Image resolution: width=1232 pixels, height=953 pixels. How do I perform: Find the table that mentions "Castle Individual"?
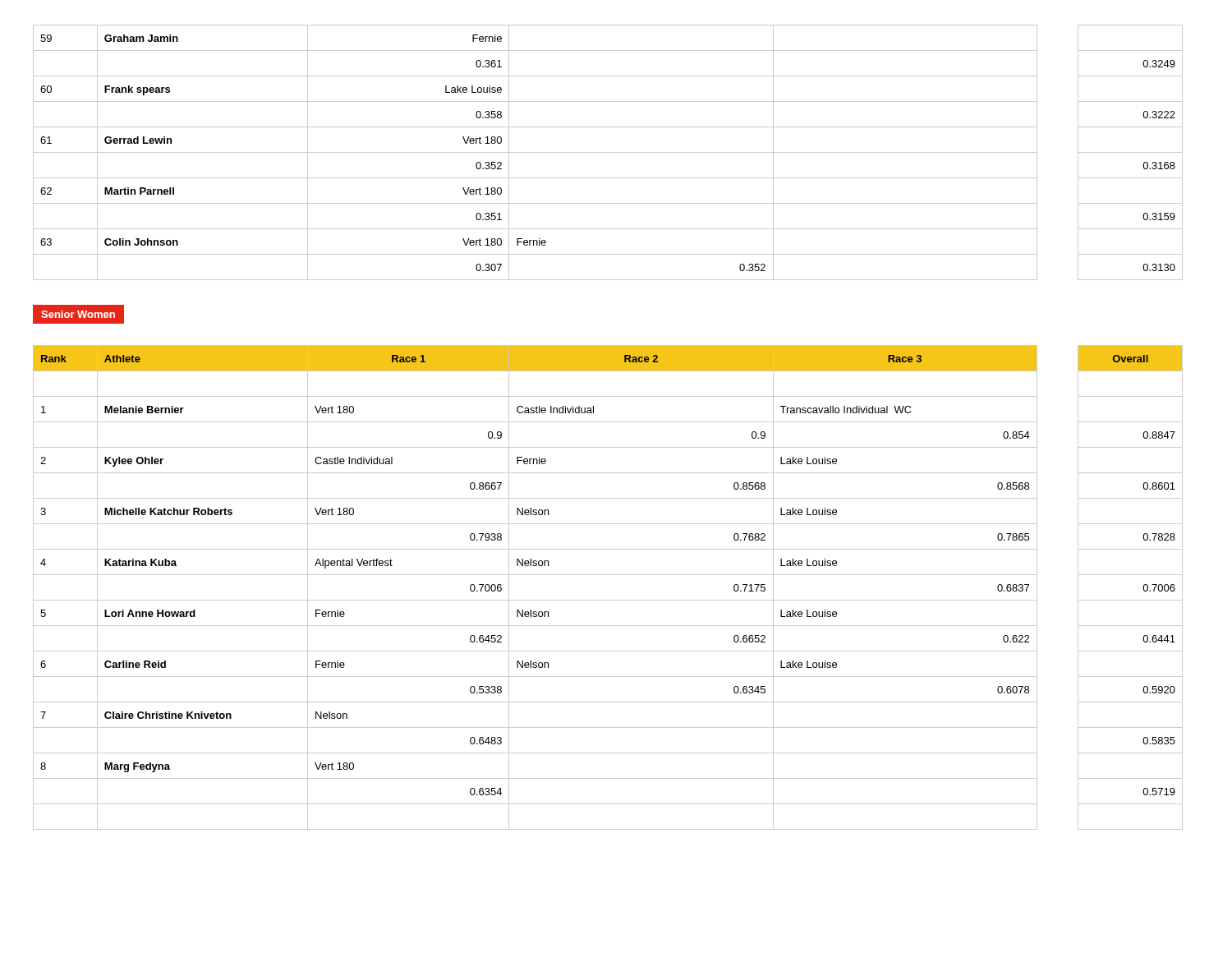coord(616,587)
